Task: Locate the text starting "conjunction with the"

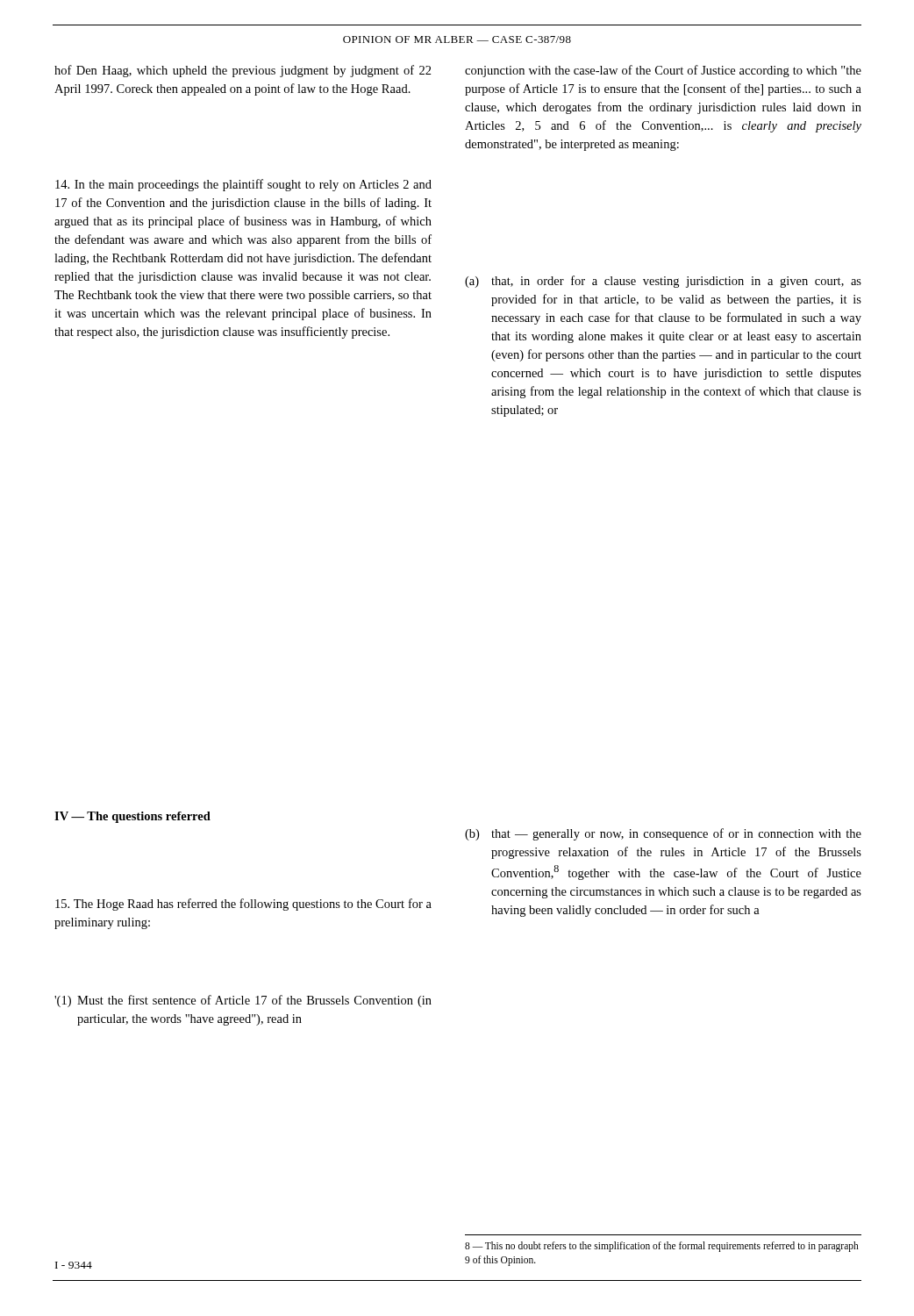Action: [663, 107]
